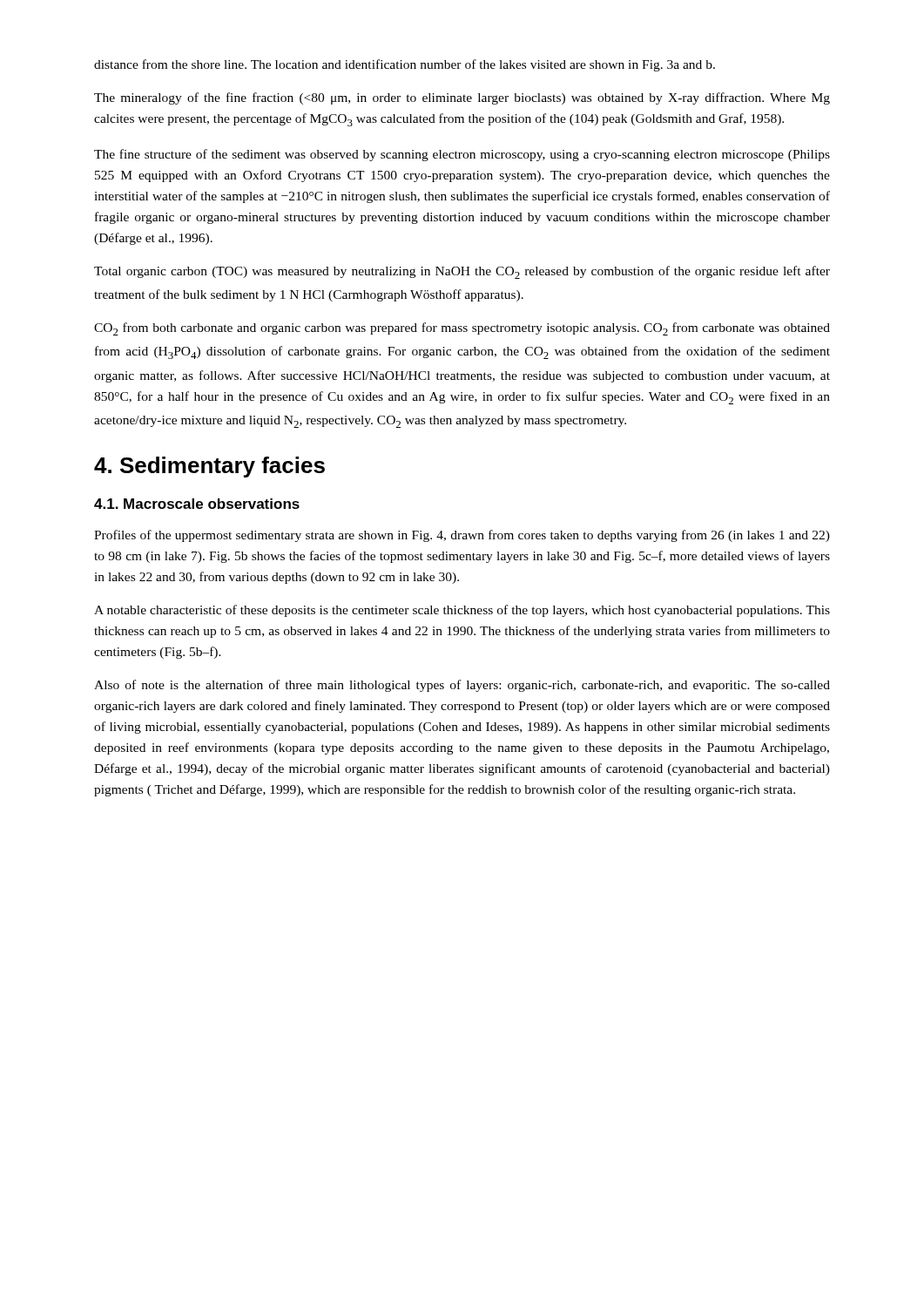This screenshot has height=1307, width=924.
Task: Click the passage that begins "The fine structure of the sediment"
Action: (462, 196)
